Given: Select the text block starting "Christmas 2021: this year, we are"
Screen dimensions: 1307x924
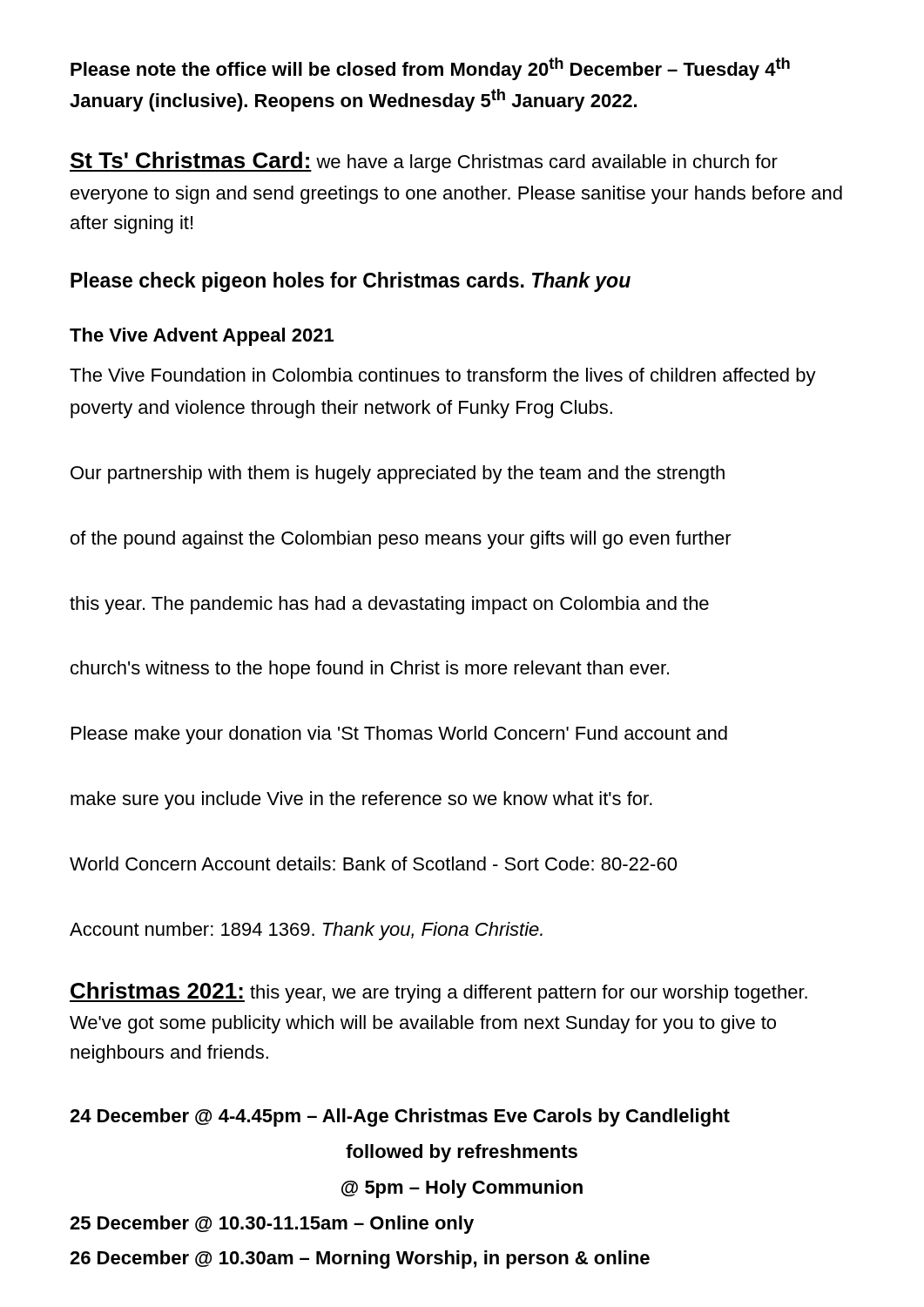Looking at the screenshot, I should click(439, 1021).
